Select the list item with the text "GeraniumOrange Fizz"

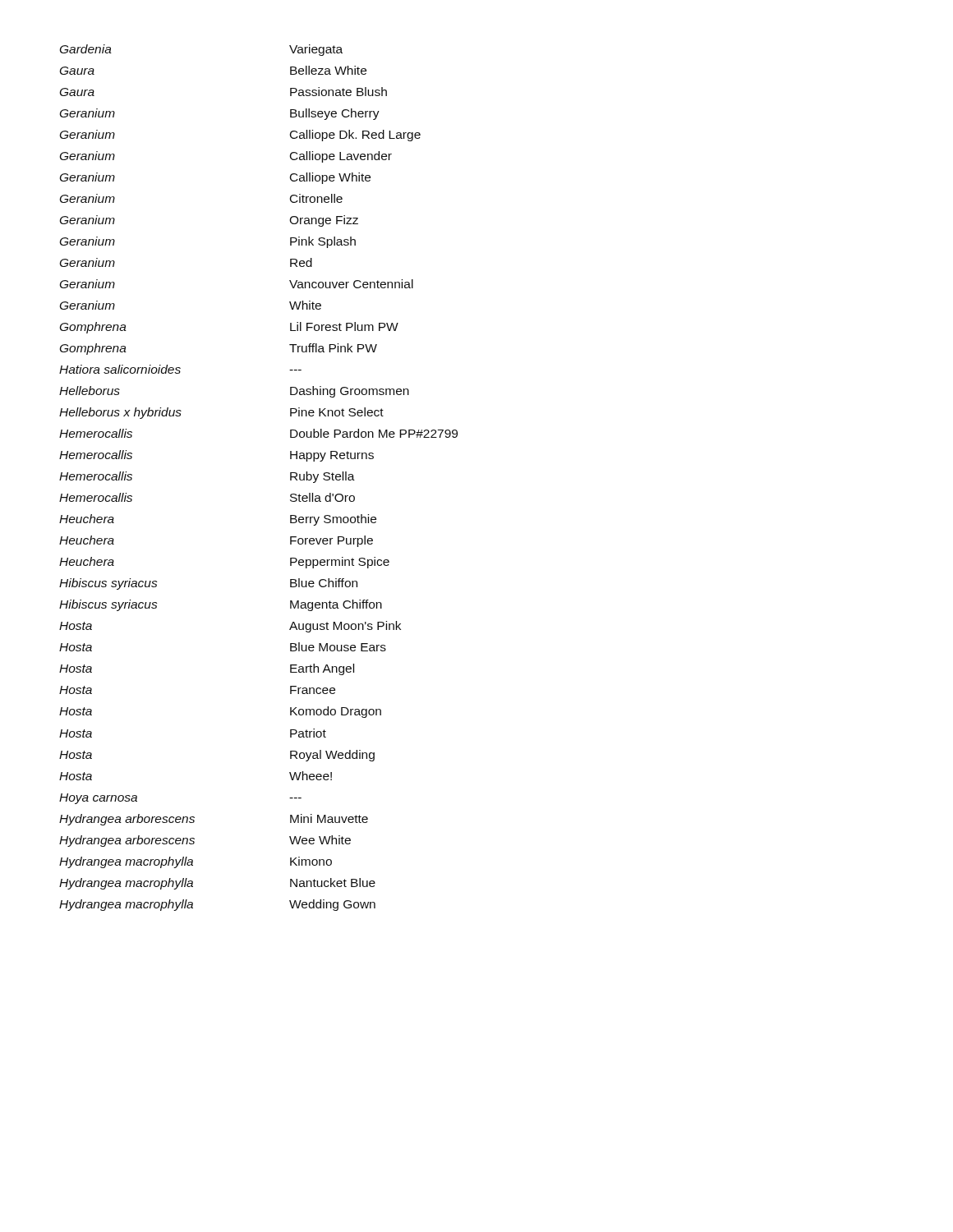(x=82, y=221)
